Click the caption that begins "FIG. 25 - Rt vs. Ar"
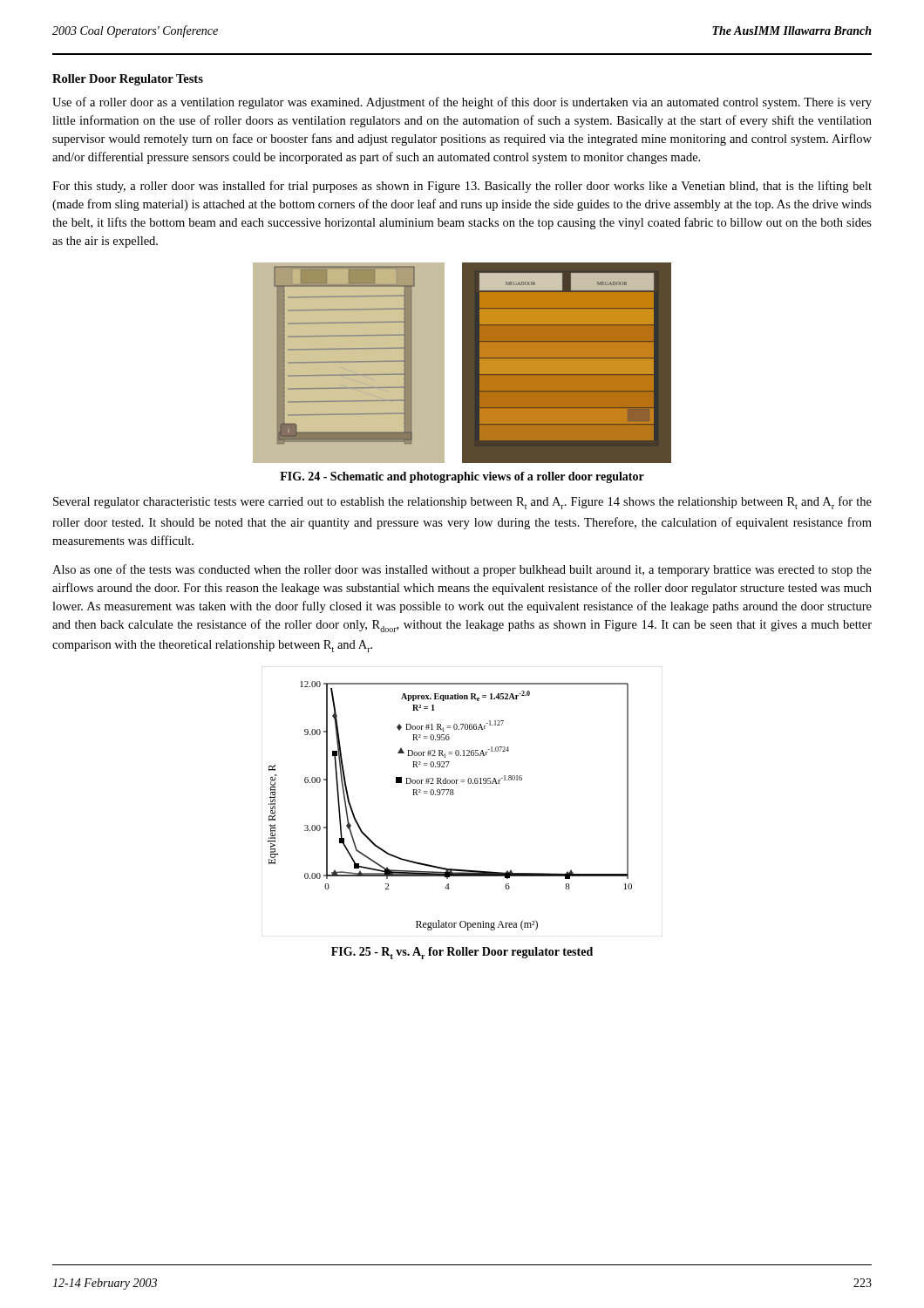This screenshot has width=924, height=1308. pyautogui.click(x=462, y=953)
